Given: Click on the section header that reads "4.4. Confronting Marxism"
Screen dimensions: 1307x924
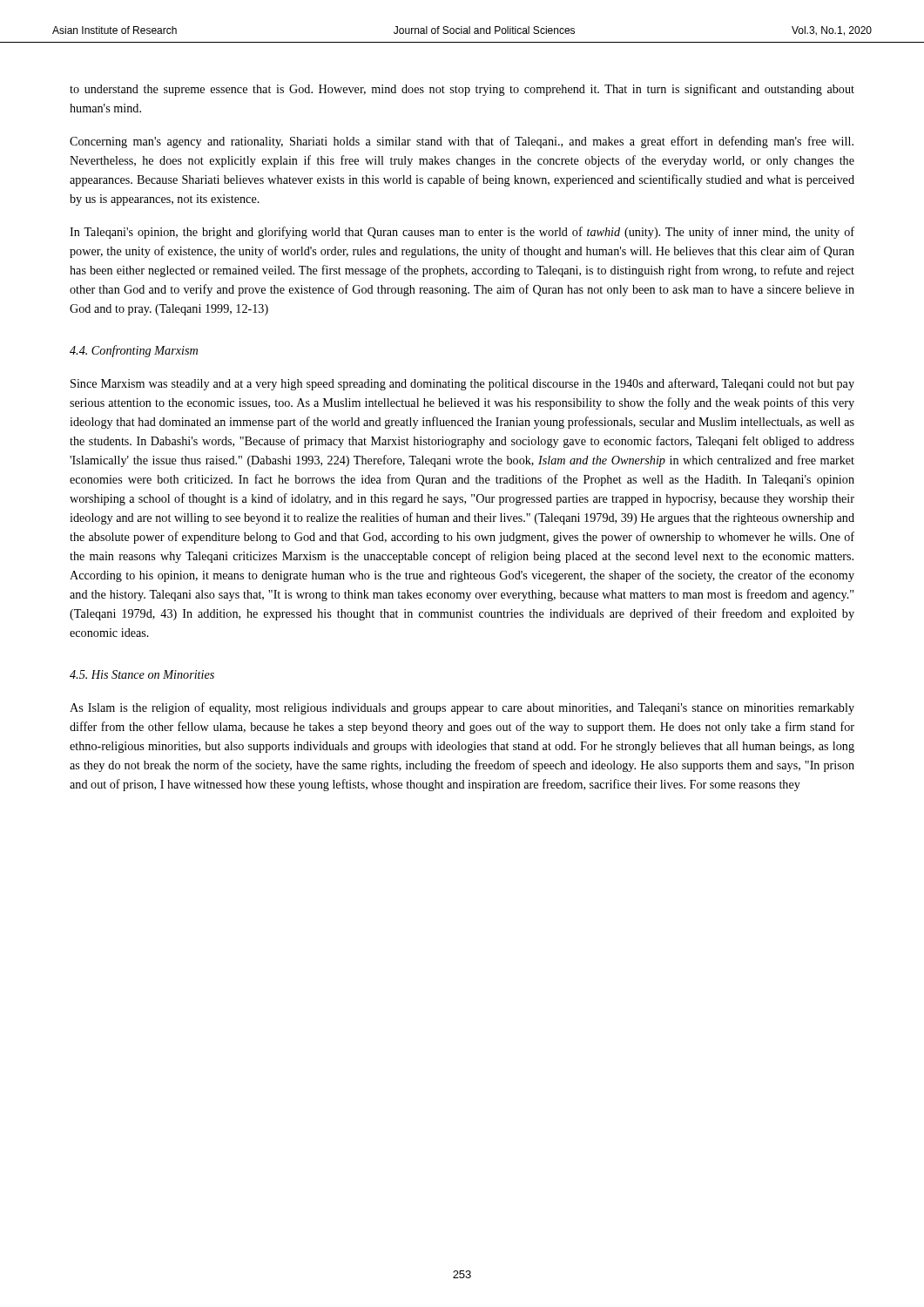Looking at the screenshot, I should point(134,350).
